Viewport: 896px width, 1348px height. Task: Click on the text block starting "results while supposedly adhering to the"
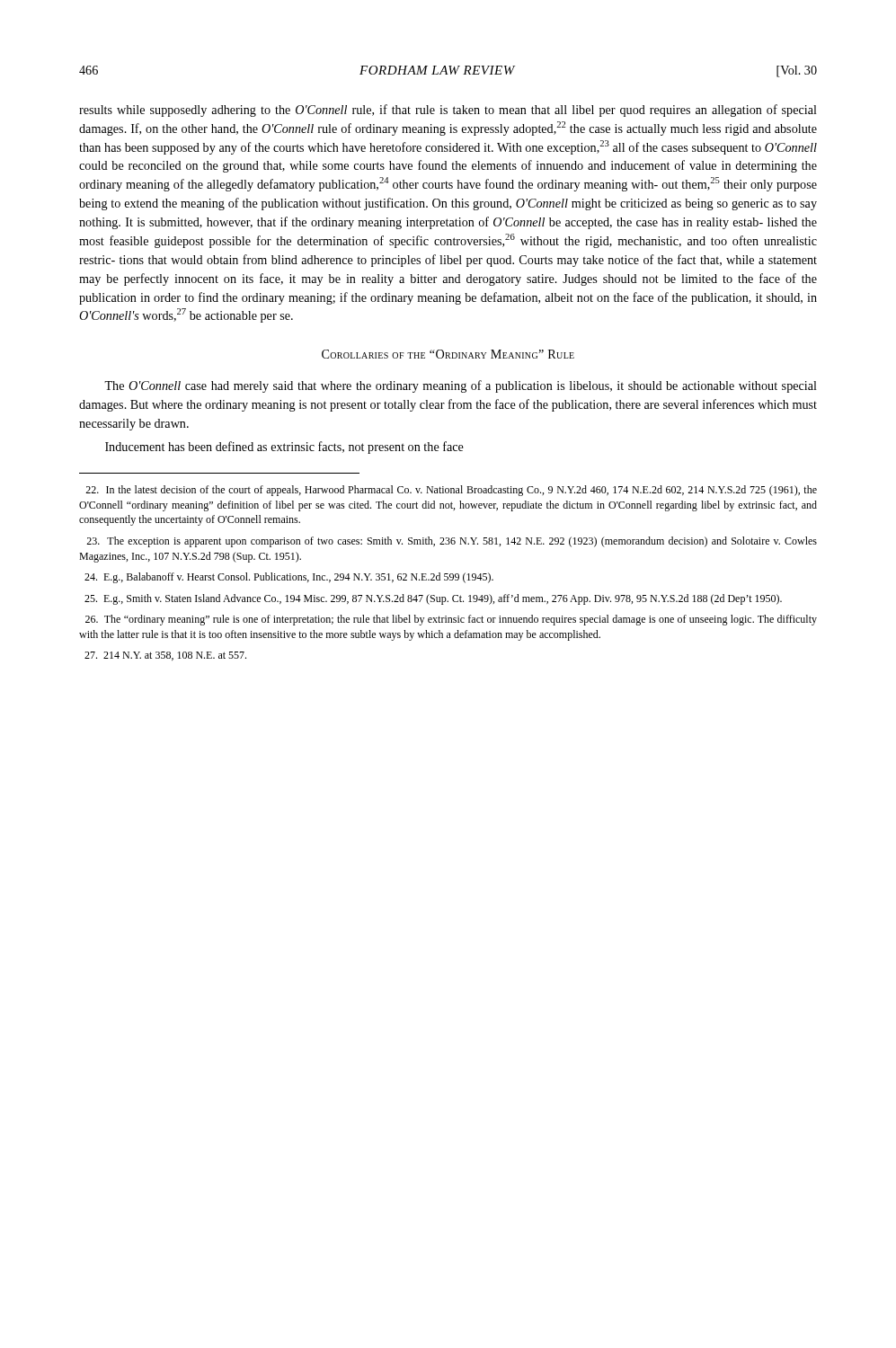coord(448,213)
